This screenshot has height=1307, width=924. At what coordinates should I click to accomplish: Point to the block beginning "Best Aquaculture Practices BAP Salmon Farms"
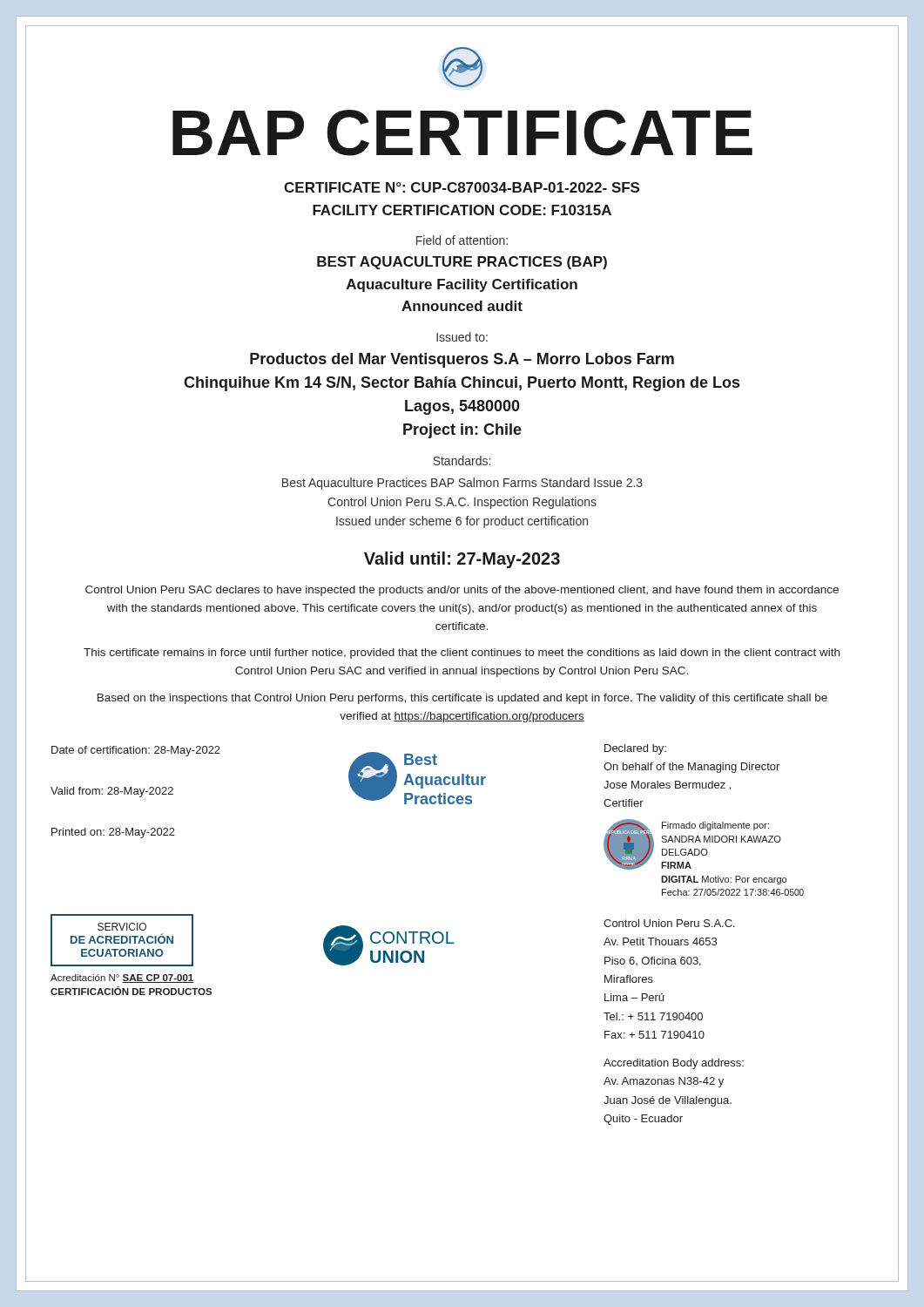[462, 502]
